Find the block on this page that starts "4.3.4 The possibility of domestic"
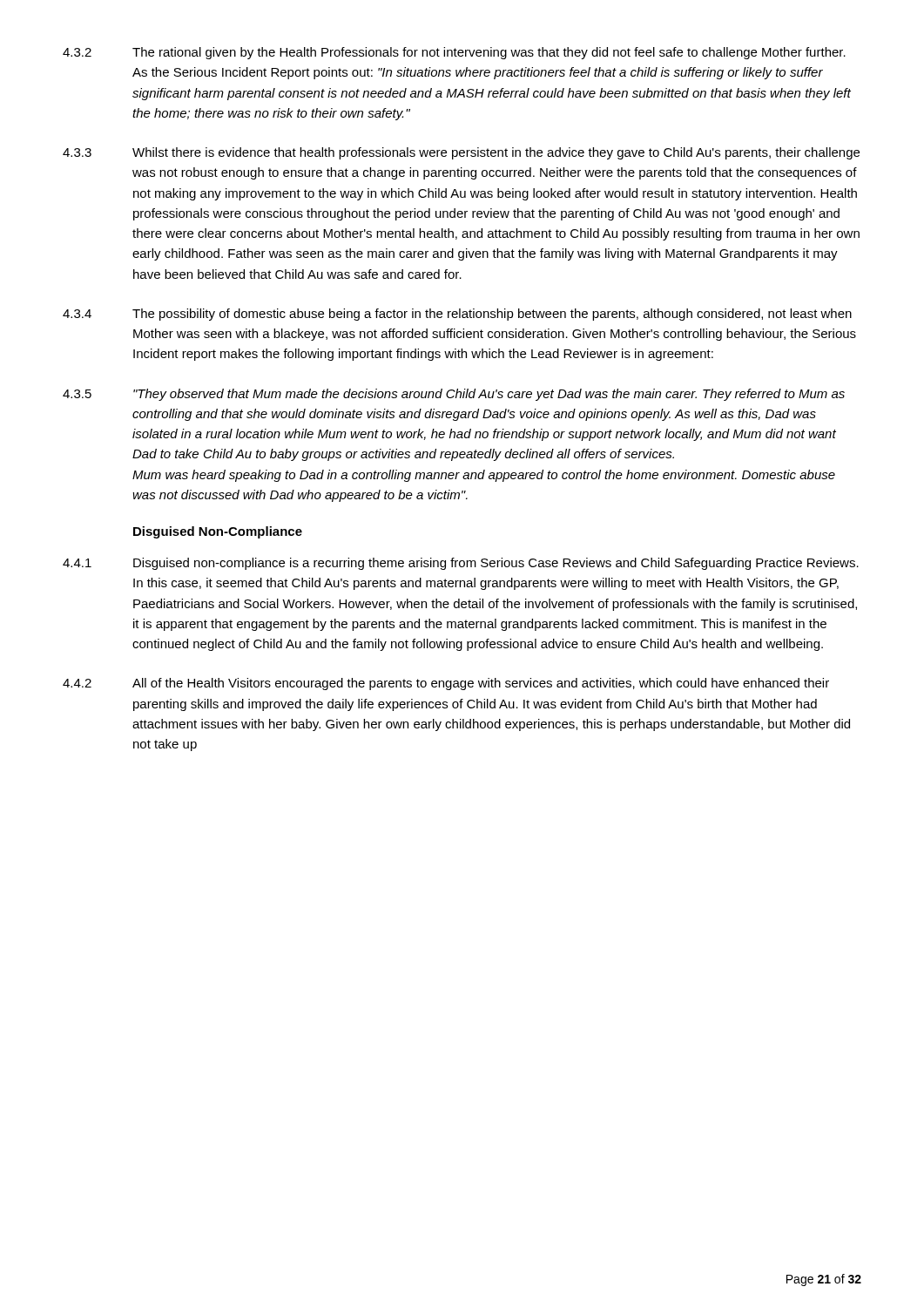Screen dimensions: 1307x924 coord(462,333)
